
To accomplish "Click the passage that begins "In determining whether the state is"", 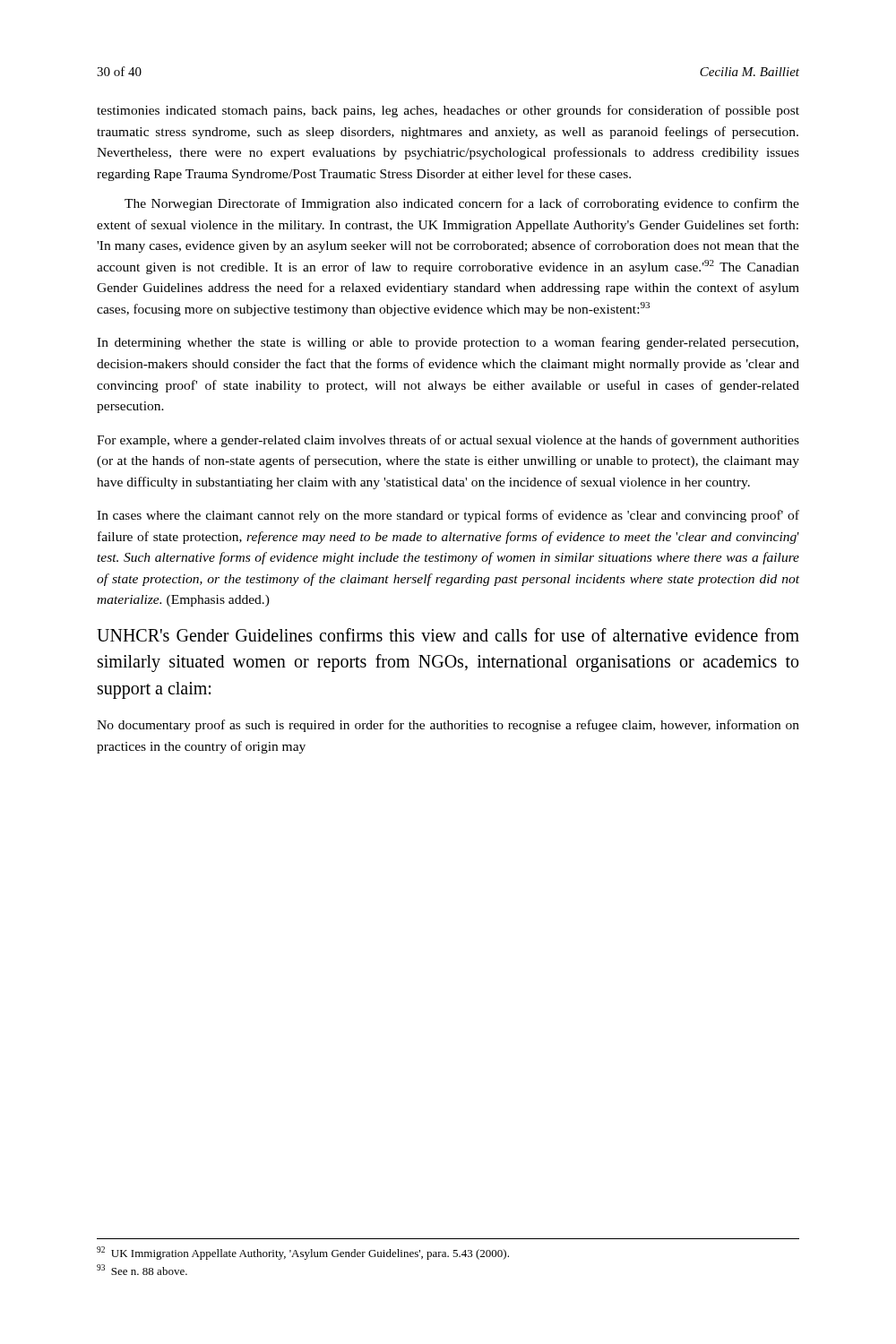I will click(x=448, y=374).
